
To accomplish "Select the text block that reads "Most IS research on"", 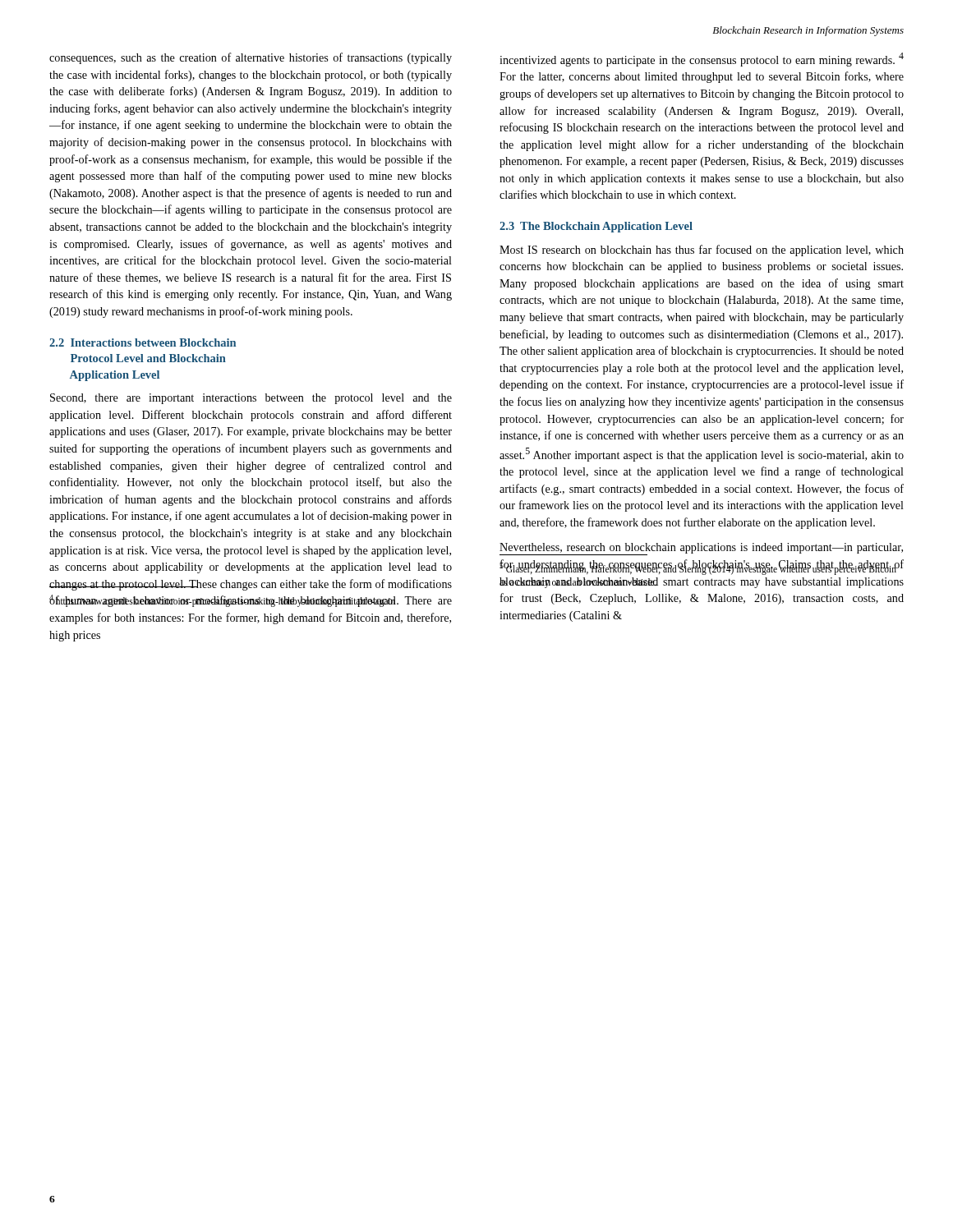I will click(x=702, y=386).
